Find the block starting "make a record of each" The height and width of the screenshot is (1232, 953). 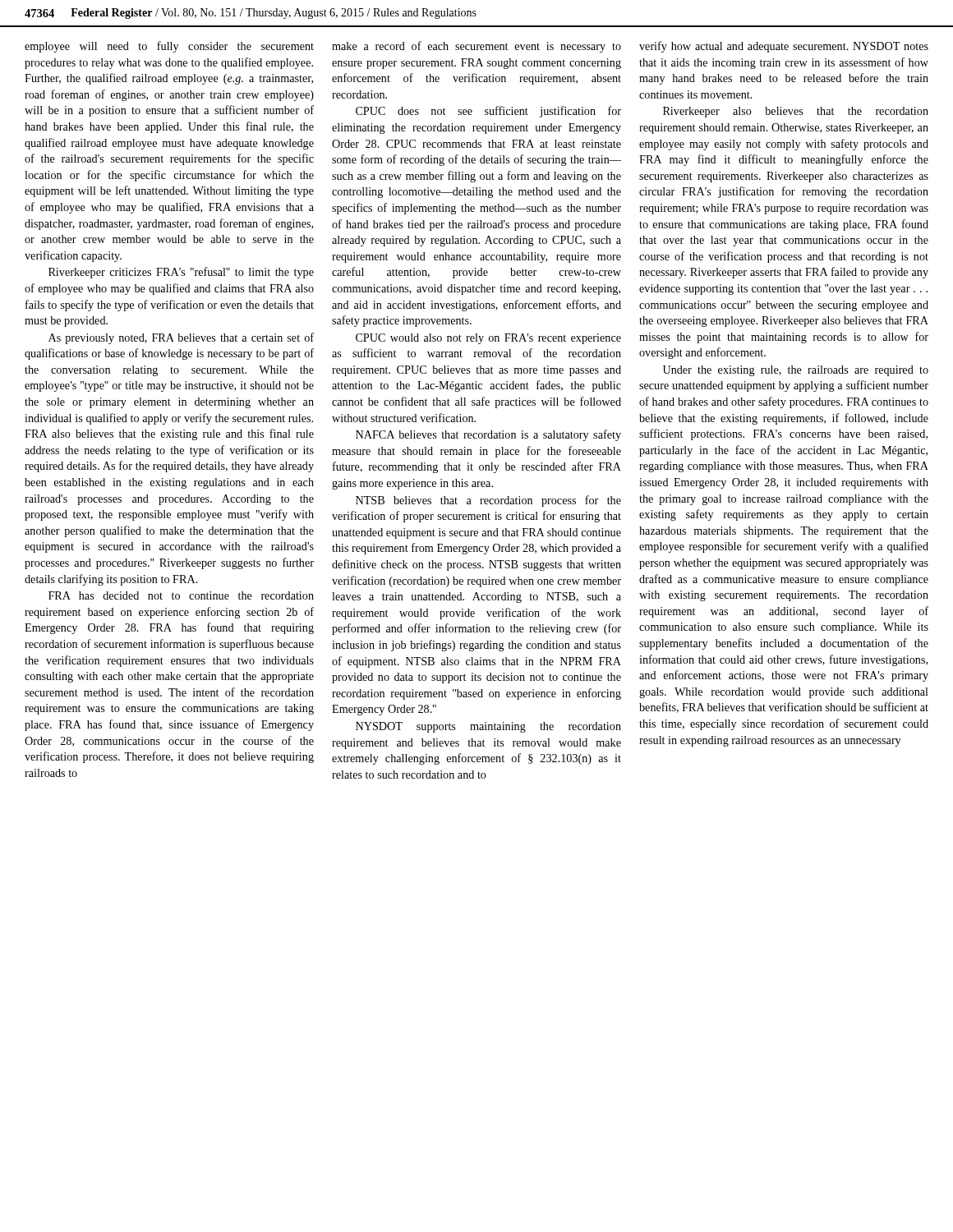(x=476, y=411)
